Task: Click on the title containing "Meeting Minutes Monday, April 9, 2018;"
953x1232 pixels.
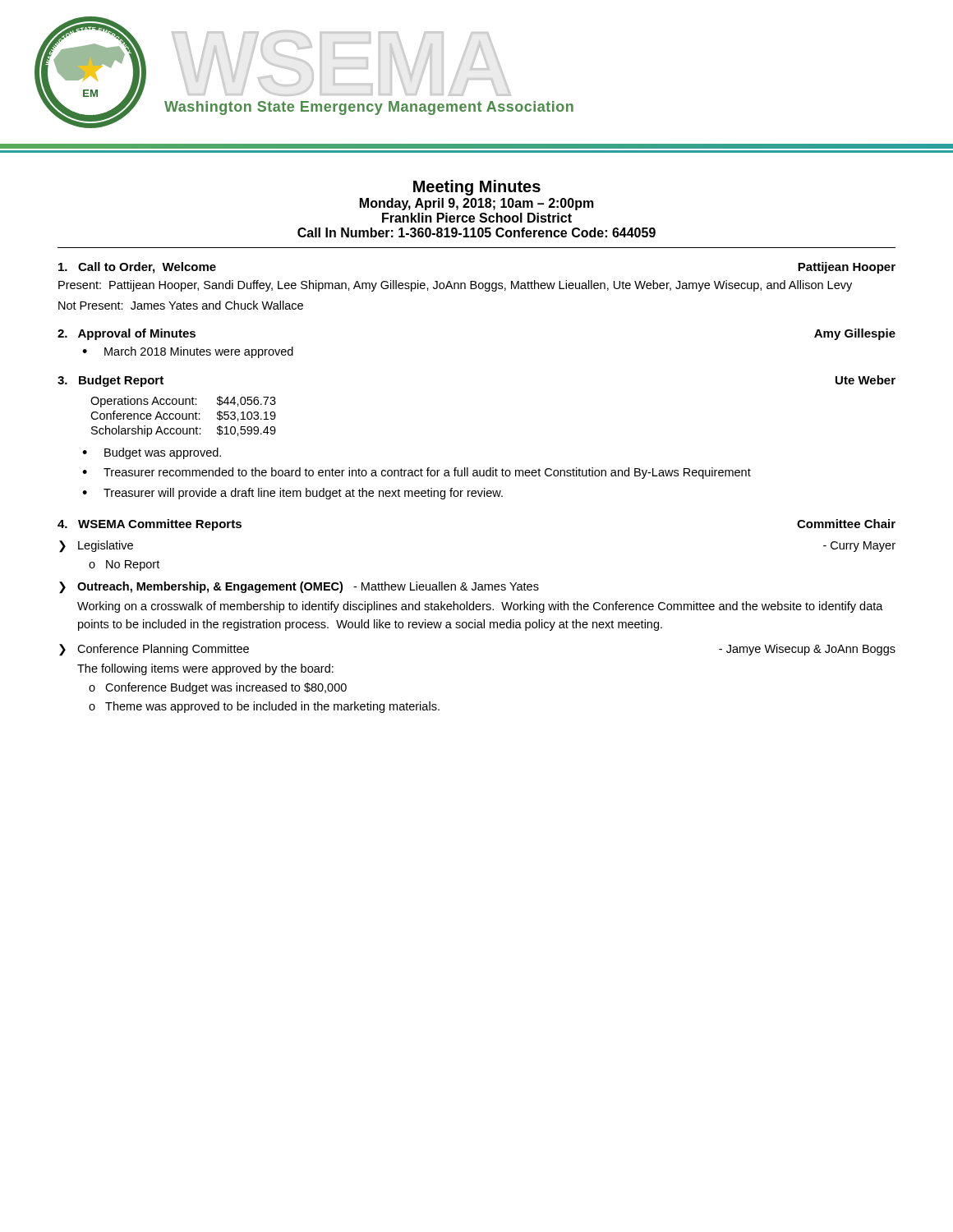Action: click(476, 209)
